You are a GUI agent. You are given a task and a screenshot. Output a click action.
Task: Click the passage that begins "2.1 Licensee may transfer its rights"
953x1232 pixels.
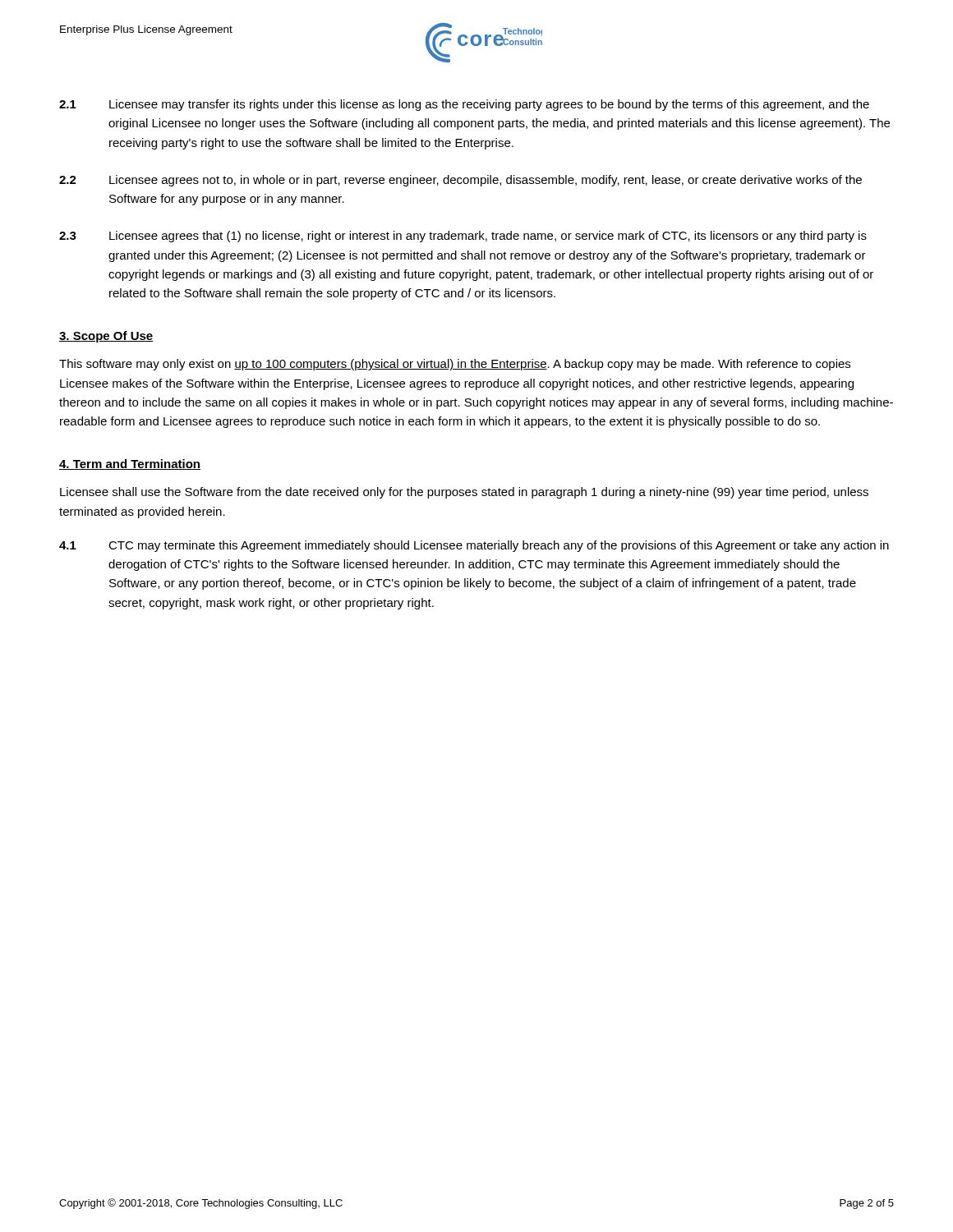tap(476, 123)
